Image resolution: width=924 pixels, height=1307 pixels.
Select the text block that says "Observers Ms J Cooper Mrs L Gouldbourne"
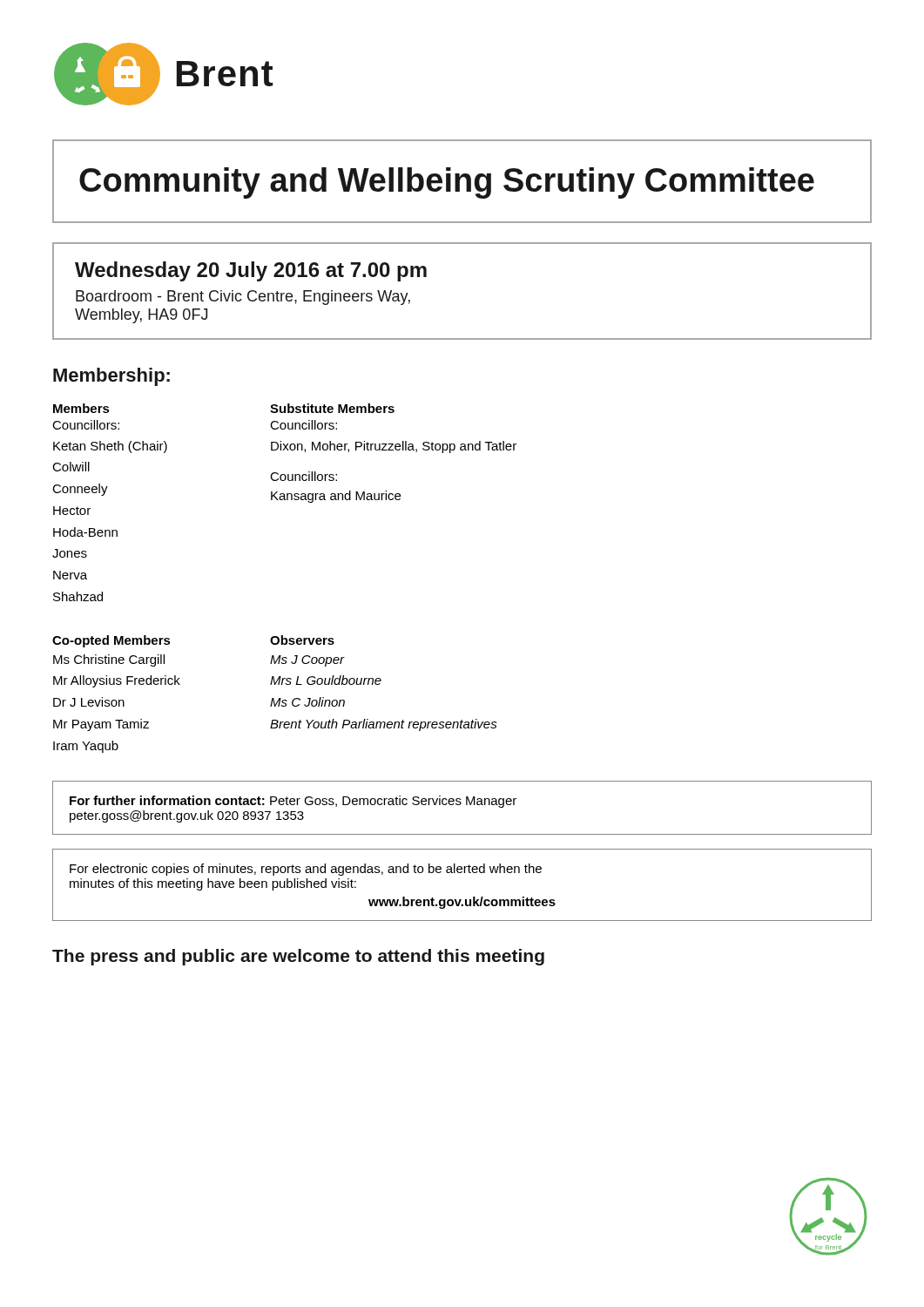(302, 640)
